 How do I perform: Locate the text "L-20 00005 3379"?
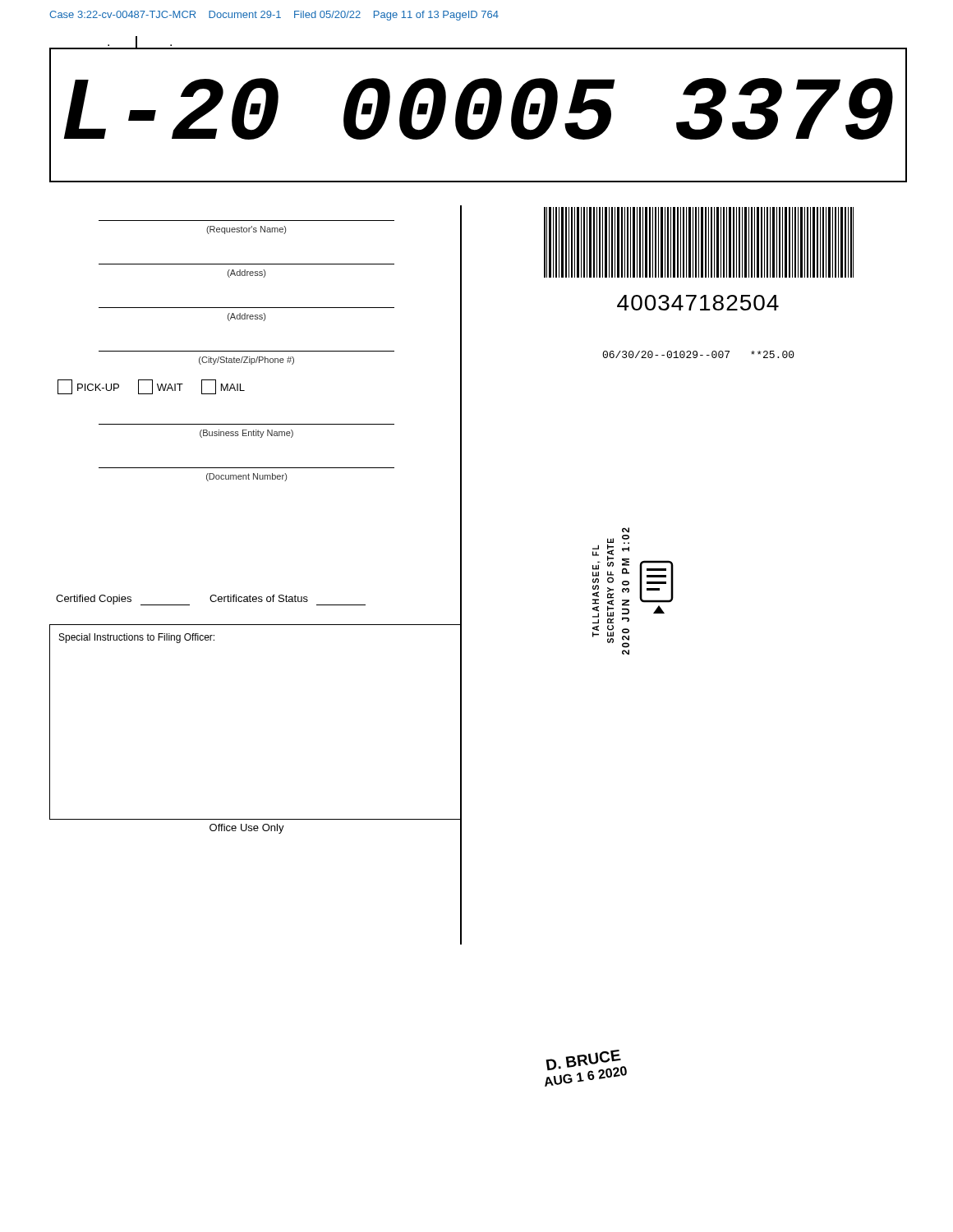[478, 115]
